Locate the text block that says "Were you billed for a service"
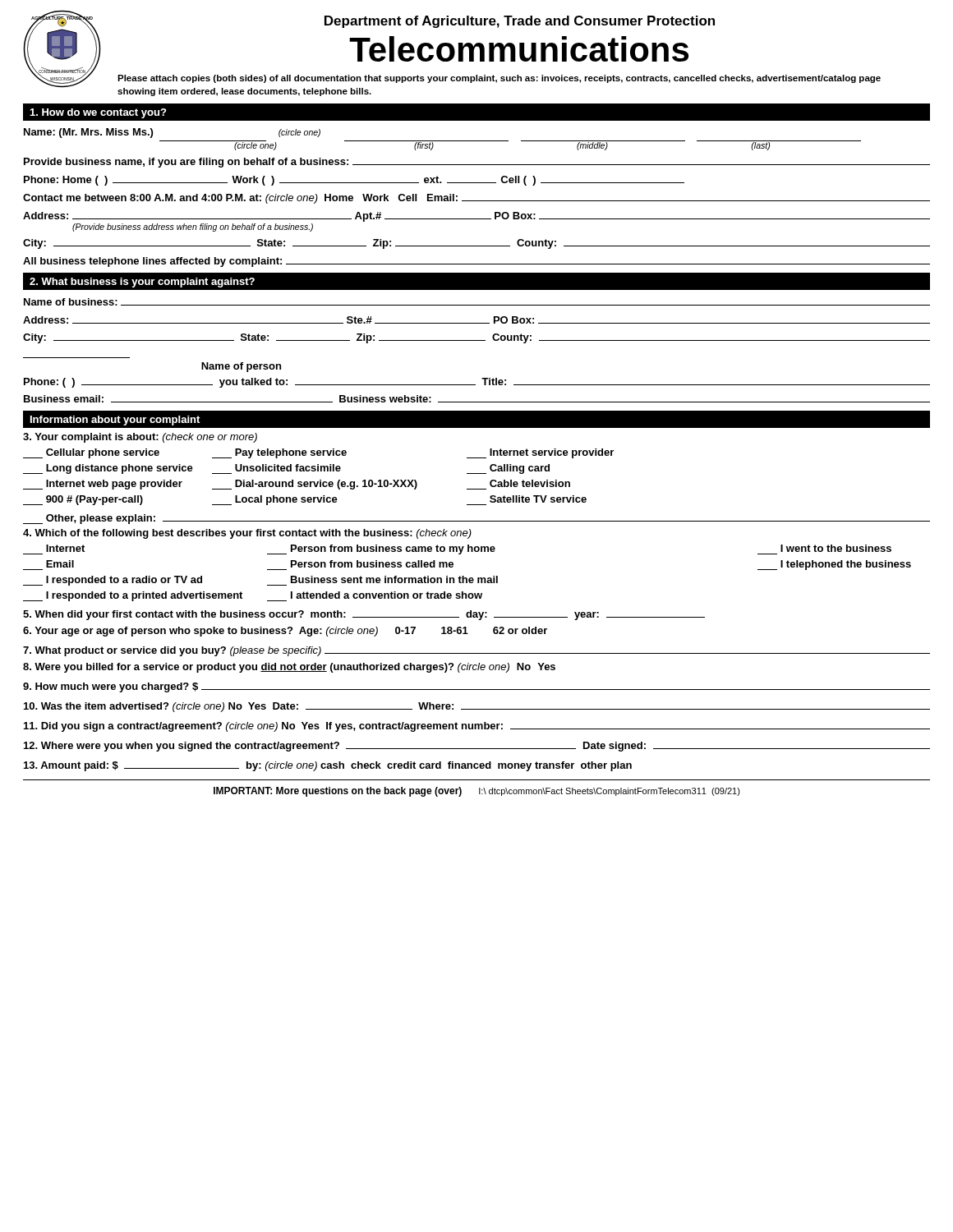The height and width of the screenshot is (1232, 953). (289, 667)
